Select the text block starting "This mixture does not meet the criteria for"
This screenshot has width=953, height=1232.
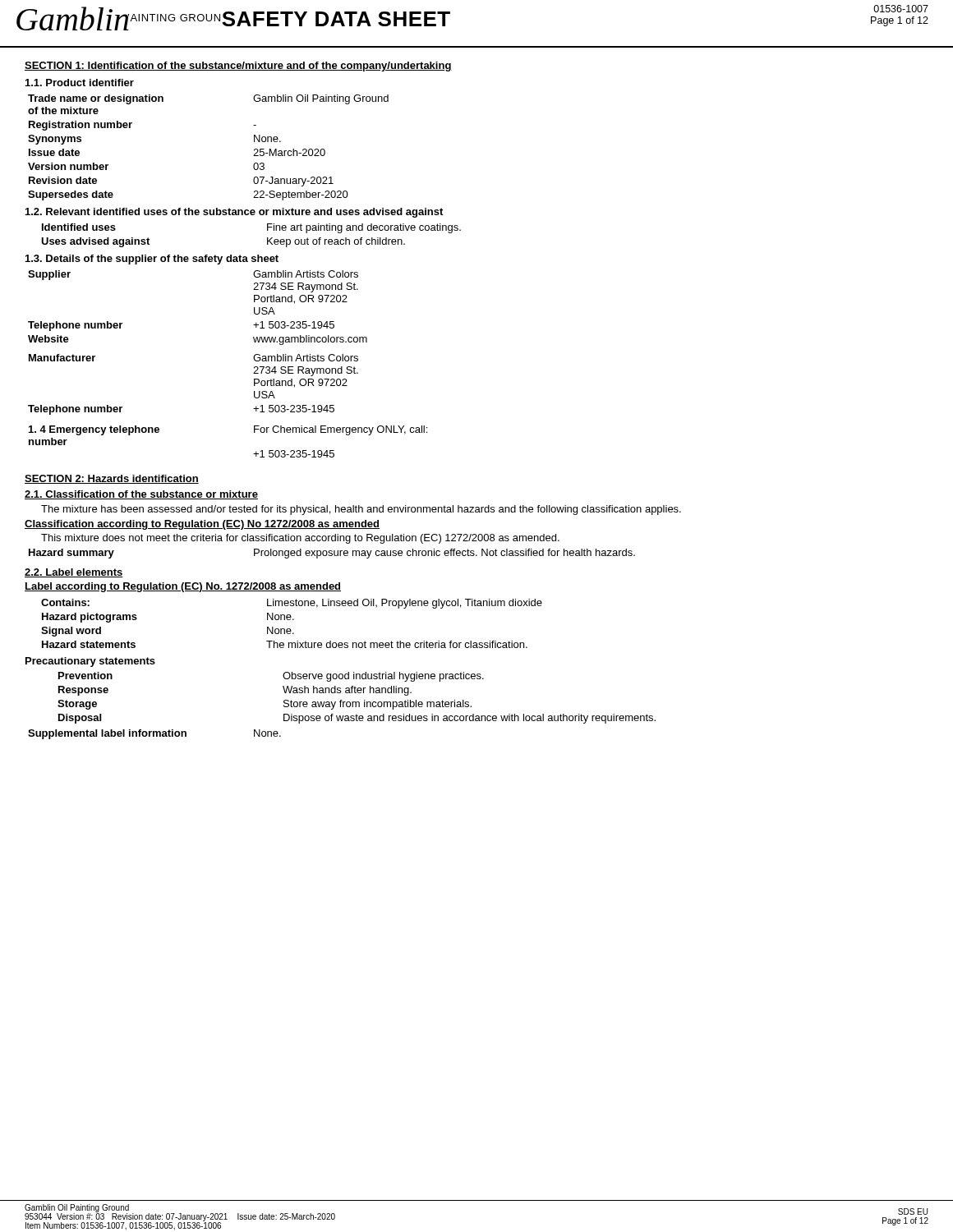pos(301,538)
